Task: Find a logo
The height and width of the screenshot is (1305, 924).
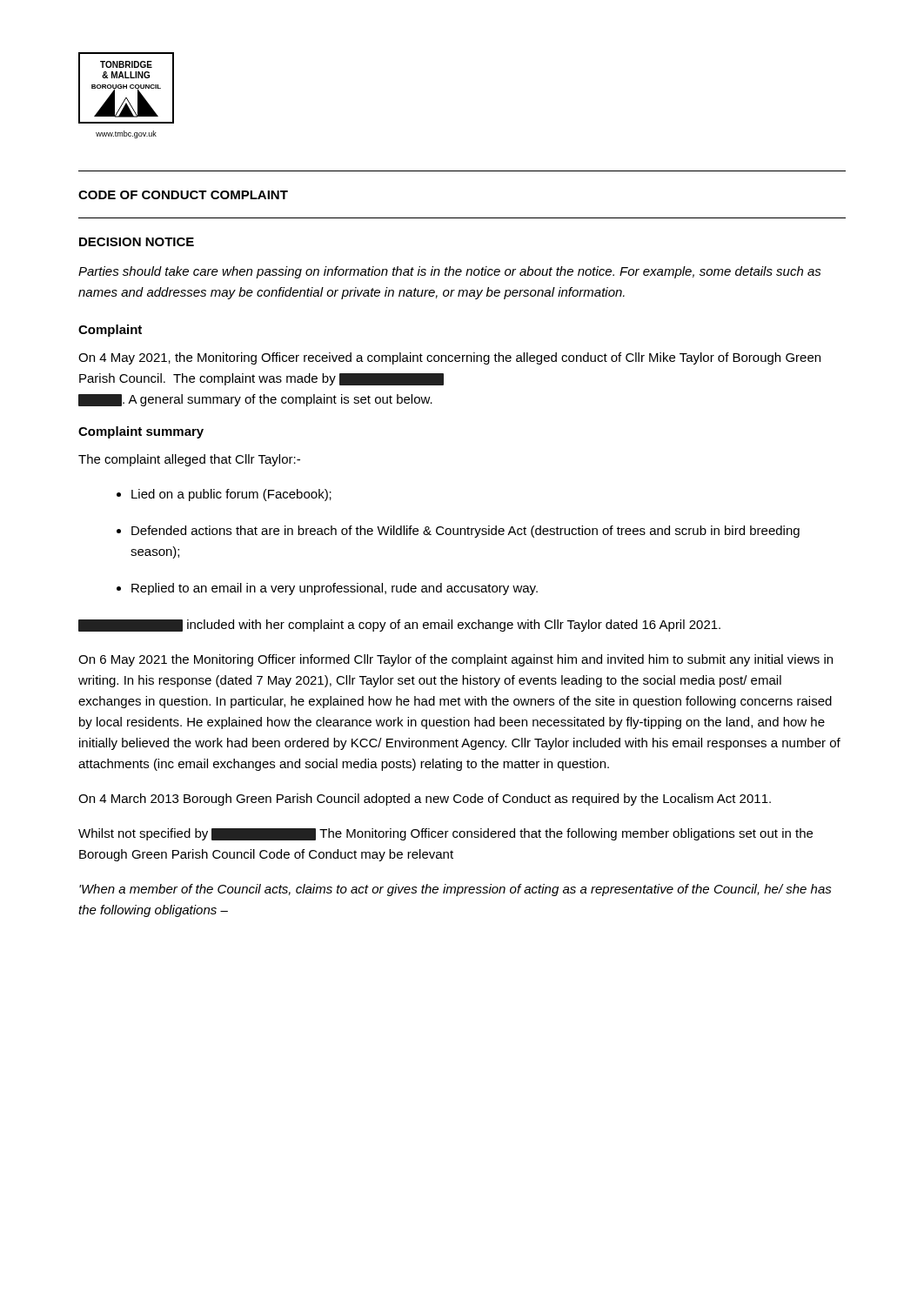Action: (462, 99)
